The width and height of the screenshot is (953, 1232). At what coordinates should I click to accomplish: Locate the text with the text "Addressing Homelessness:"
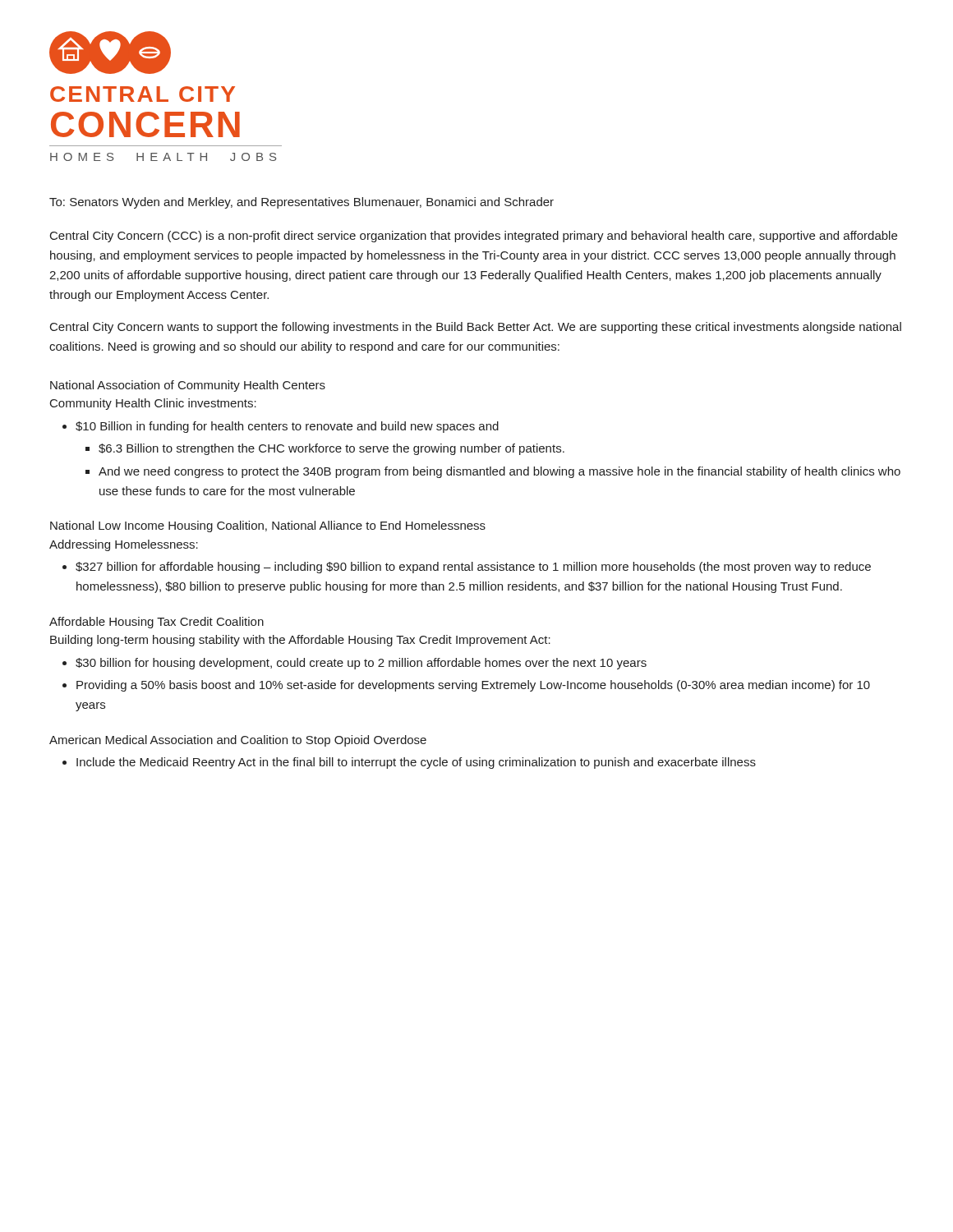tap(124, 544)
